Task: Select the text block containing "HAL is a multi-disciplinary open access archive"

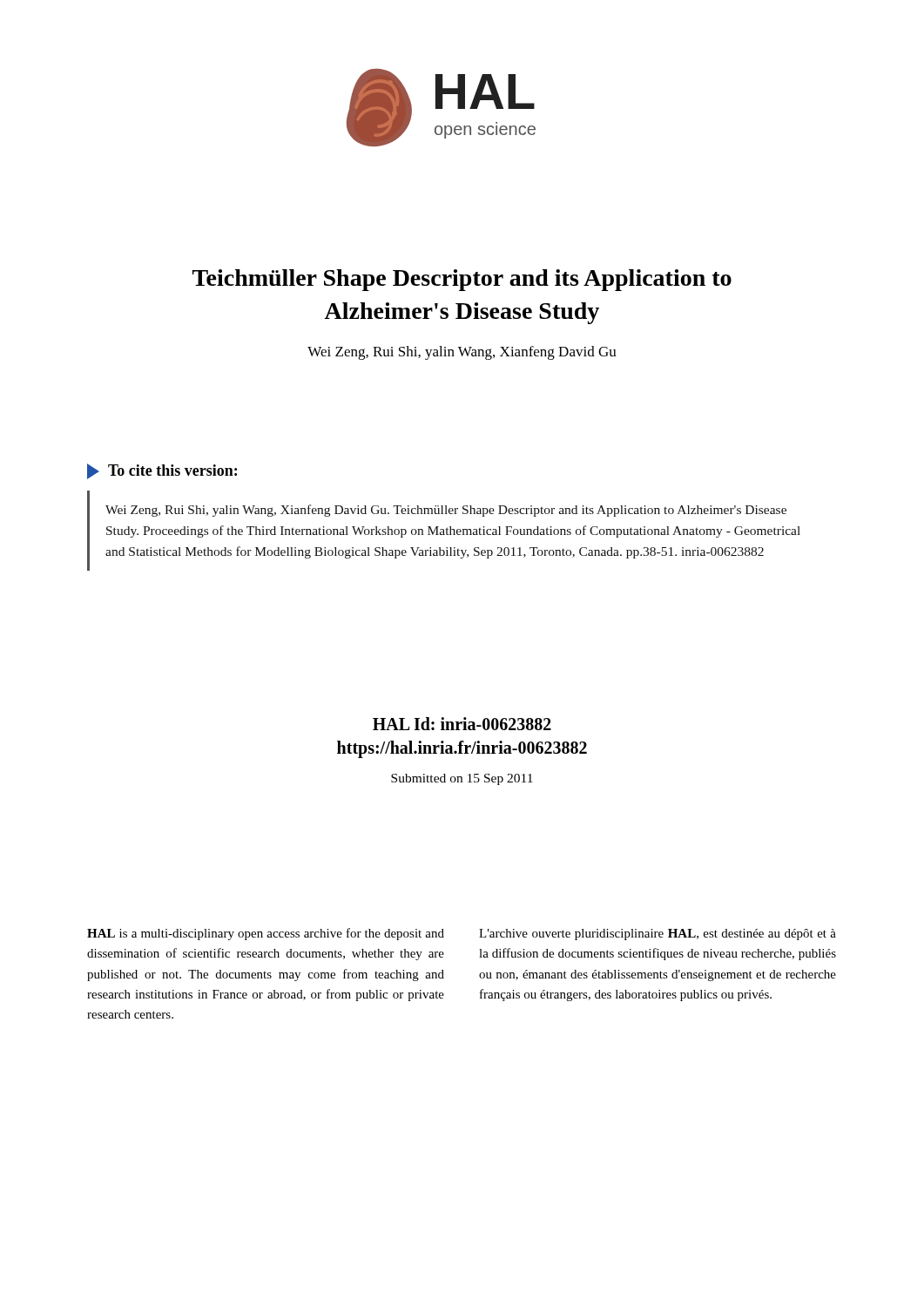Action: [x=266, y=974]
